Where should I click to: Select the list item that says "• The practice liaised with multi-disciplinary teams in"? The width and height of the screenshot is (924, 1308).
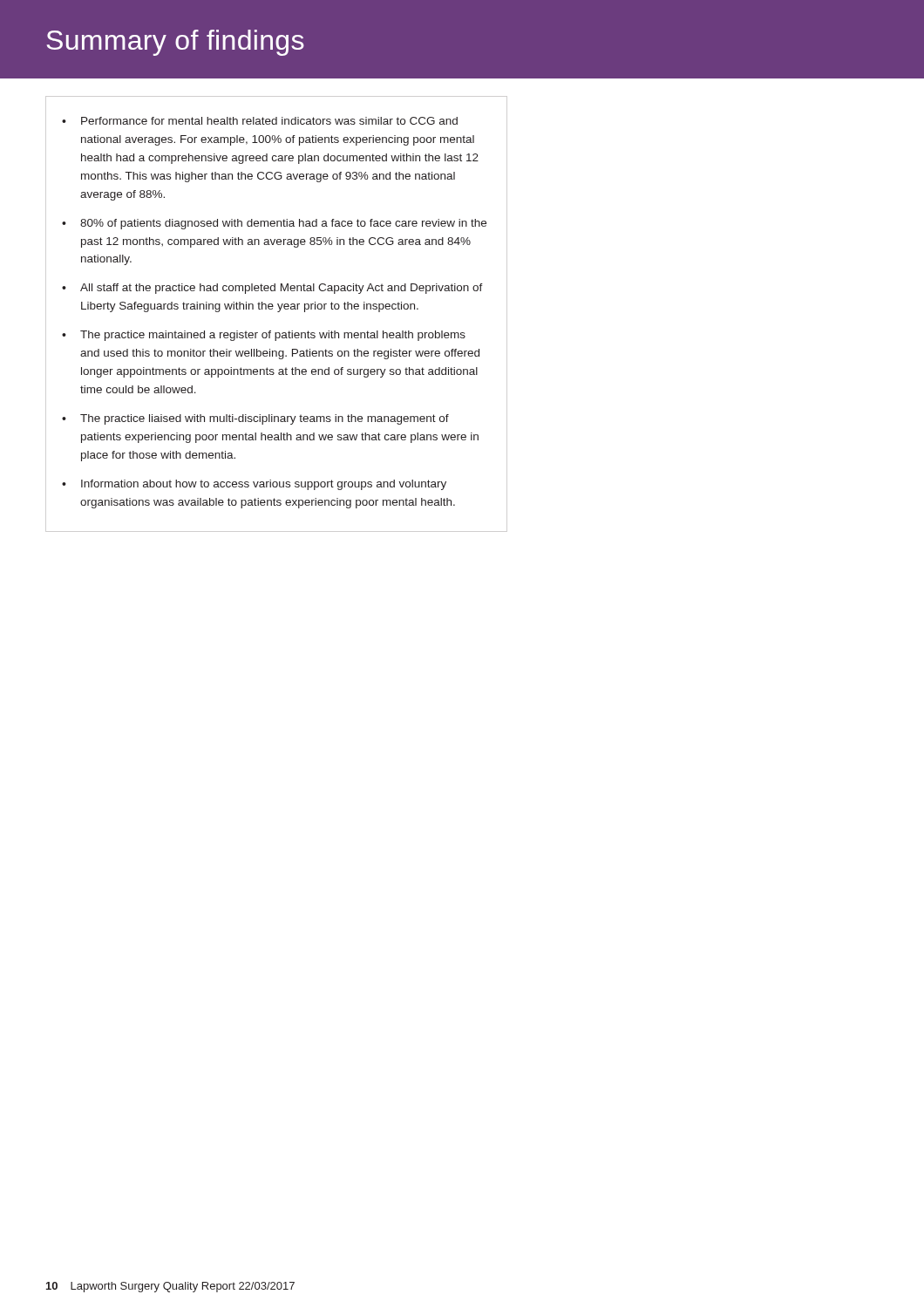pos(275,437)
